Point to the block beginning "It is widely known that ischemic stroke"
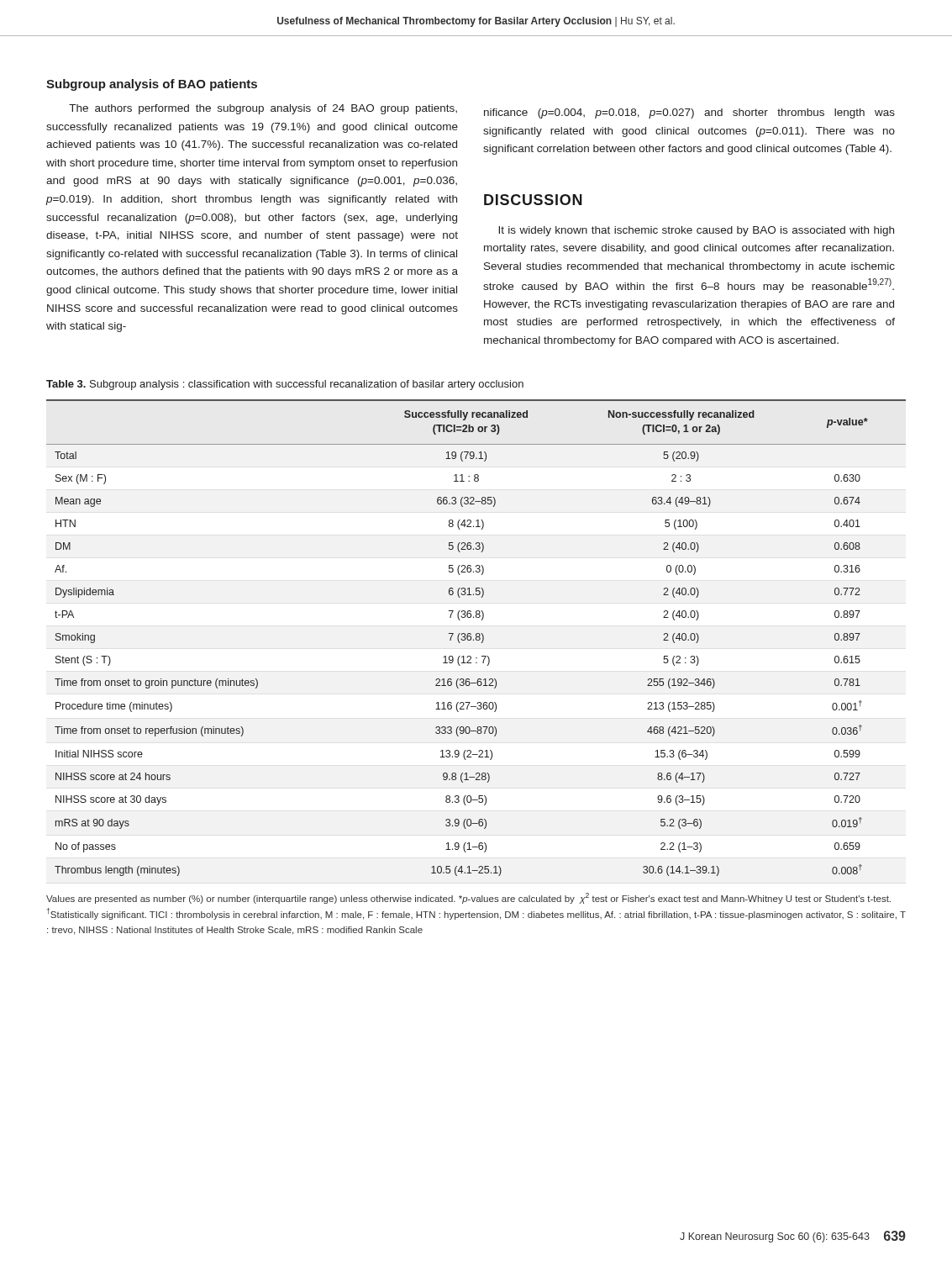Image resolution: width=952 pixels, height=1261 pixels. pyautogui.click(x=689, y=285)
